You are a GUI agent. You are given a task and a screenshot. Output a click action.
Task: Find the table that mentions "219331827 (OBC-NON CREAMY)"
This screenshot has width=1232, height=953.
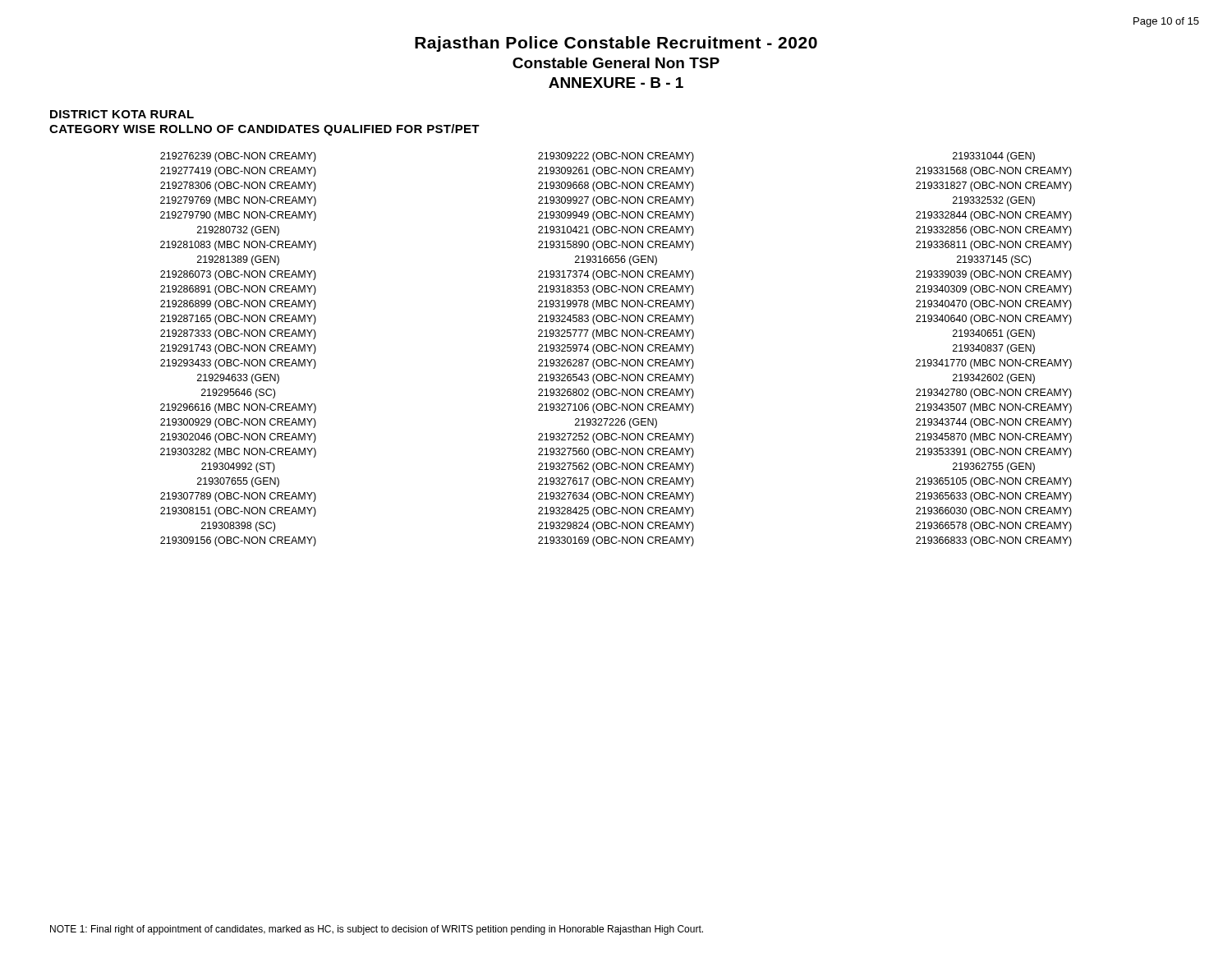[616, 348]
